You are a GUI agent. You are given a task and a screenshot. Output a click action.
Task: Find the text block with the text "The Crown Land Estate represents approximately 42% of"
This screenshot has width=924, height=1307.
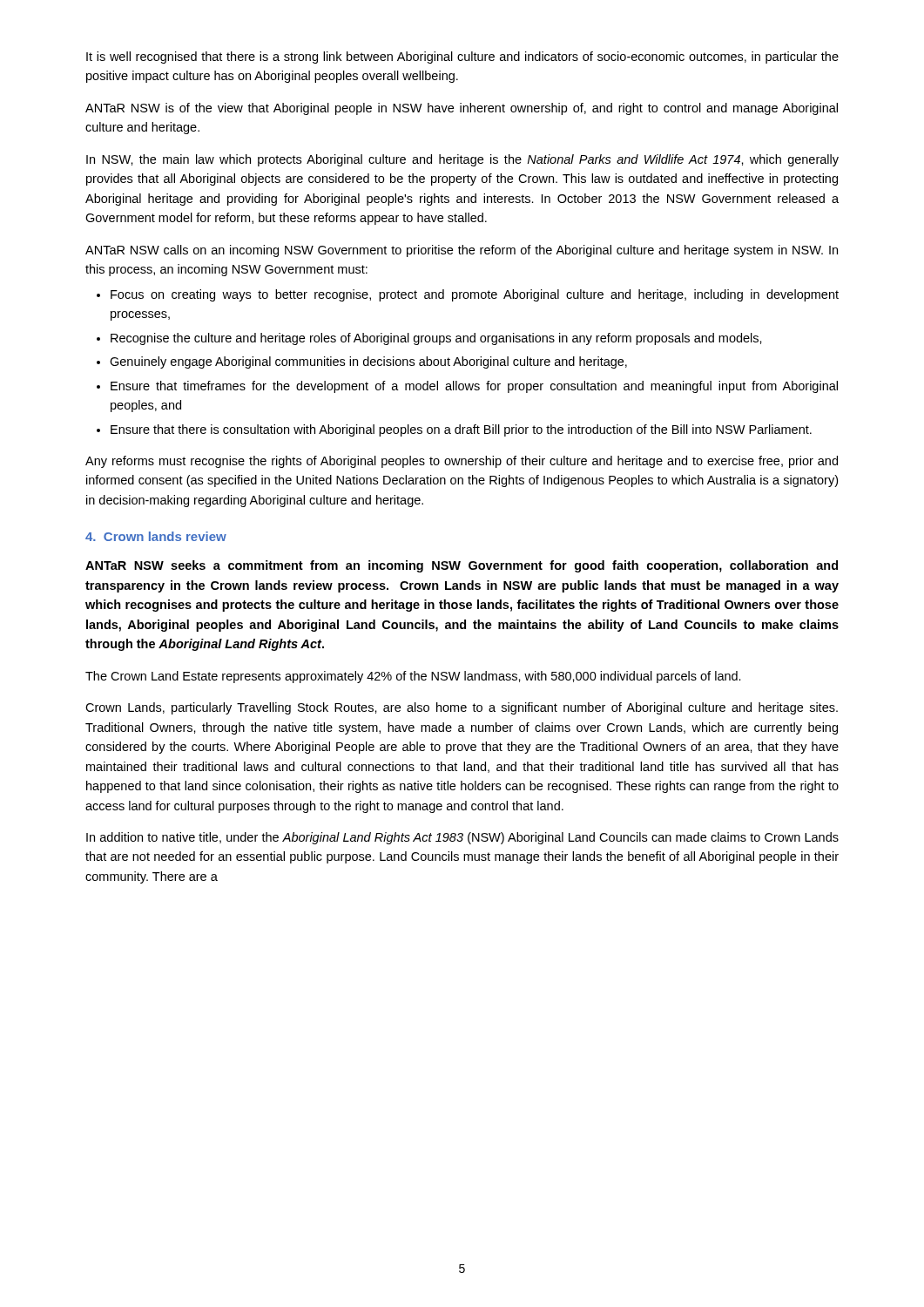[x=413, y=676]
